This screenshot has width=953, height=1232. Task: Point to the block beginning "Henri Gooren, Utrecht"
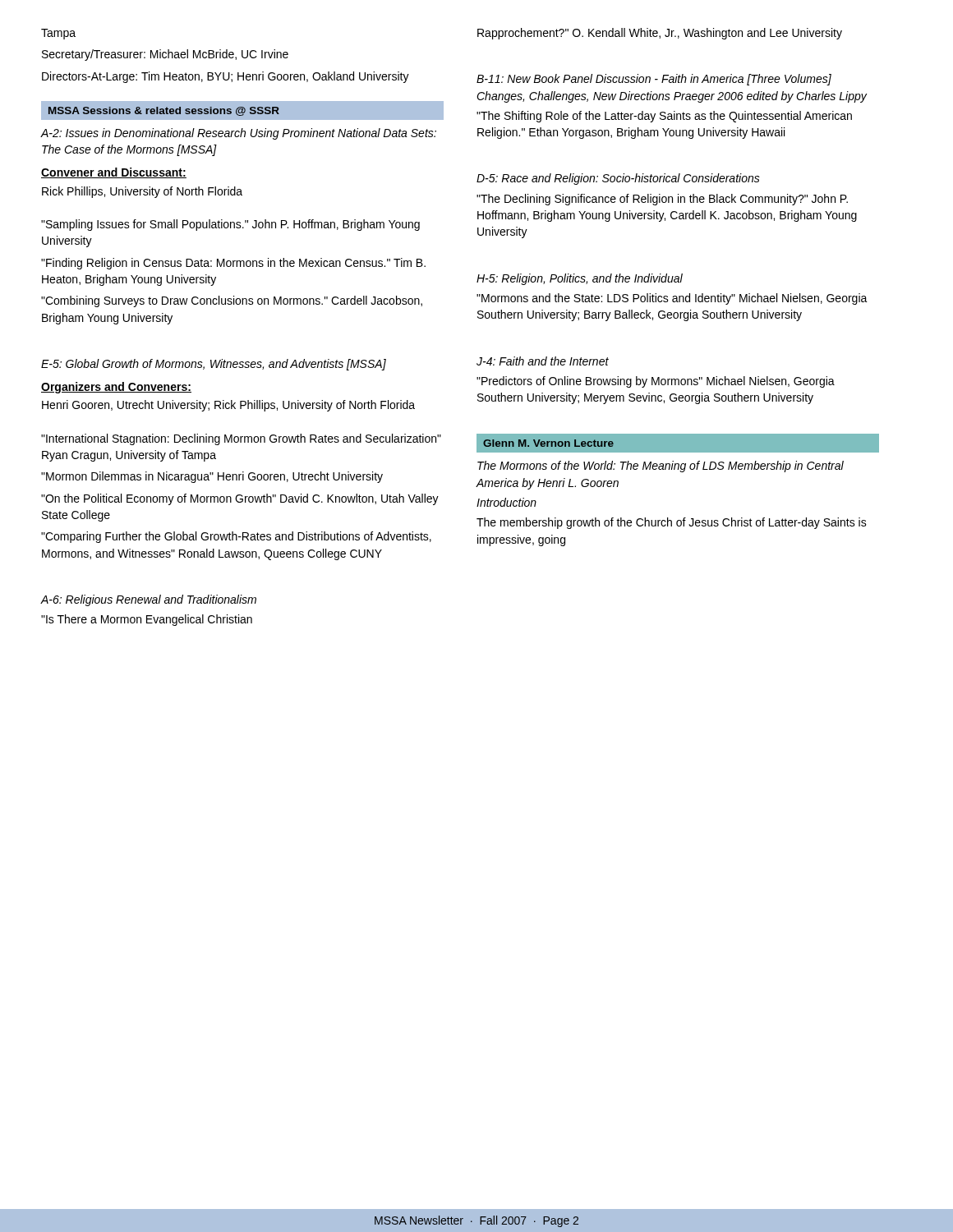242,405
